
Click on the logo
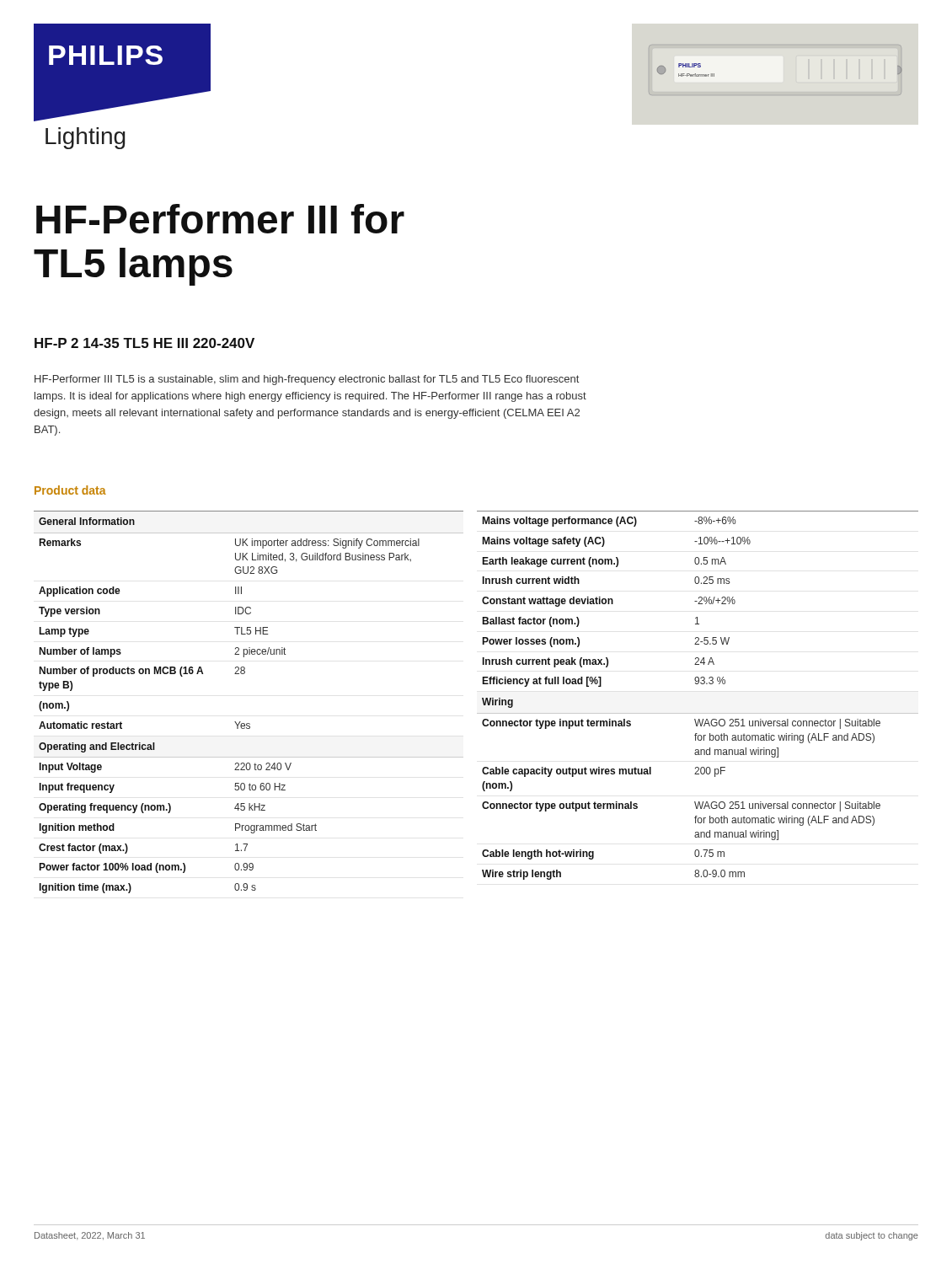coord(122,90)
